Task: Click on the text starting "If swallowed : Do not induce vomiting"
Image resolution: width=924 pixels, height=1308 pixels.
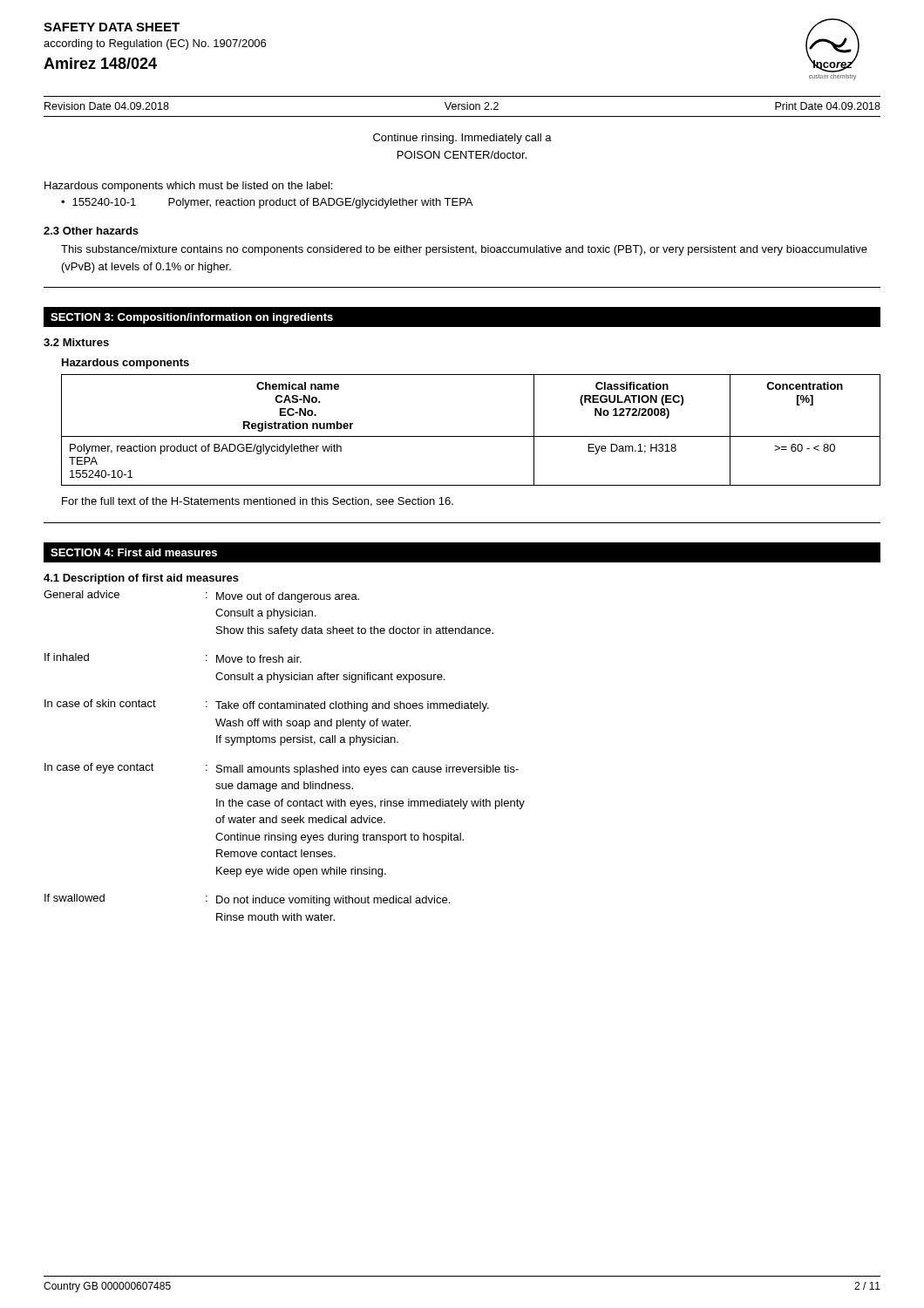Action: coord(247,900)
